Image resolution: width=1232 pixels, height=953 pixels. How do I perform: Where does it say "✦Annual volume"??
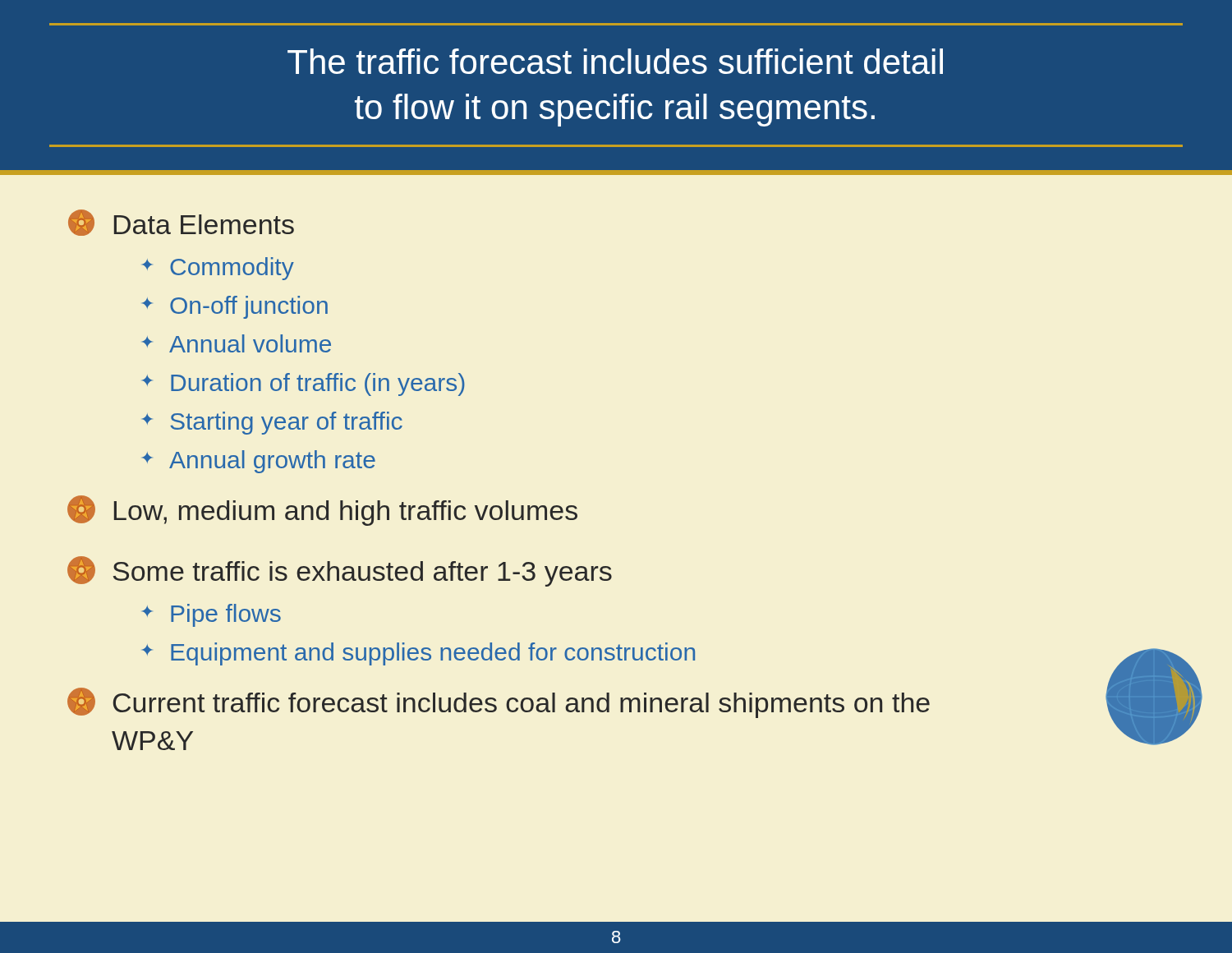(236, 344)
